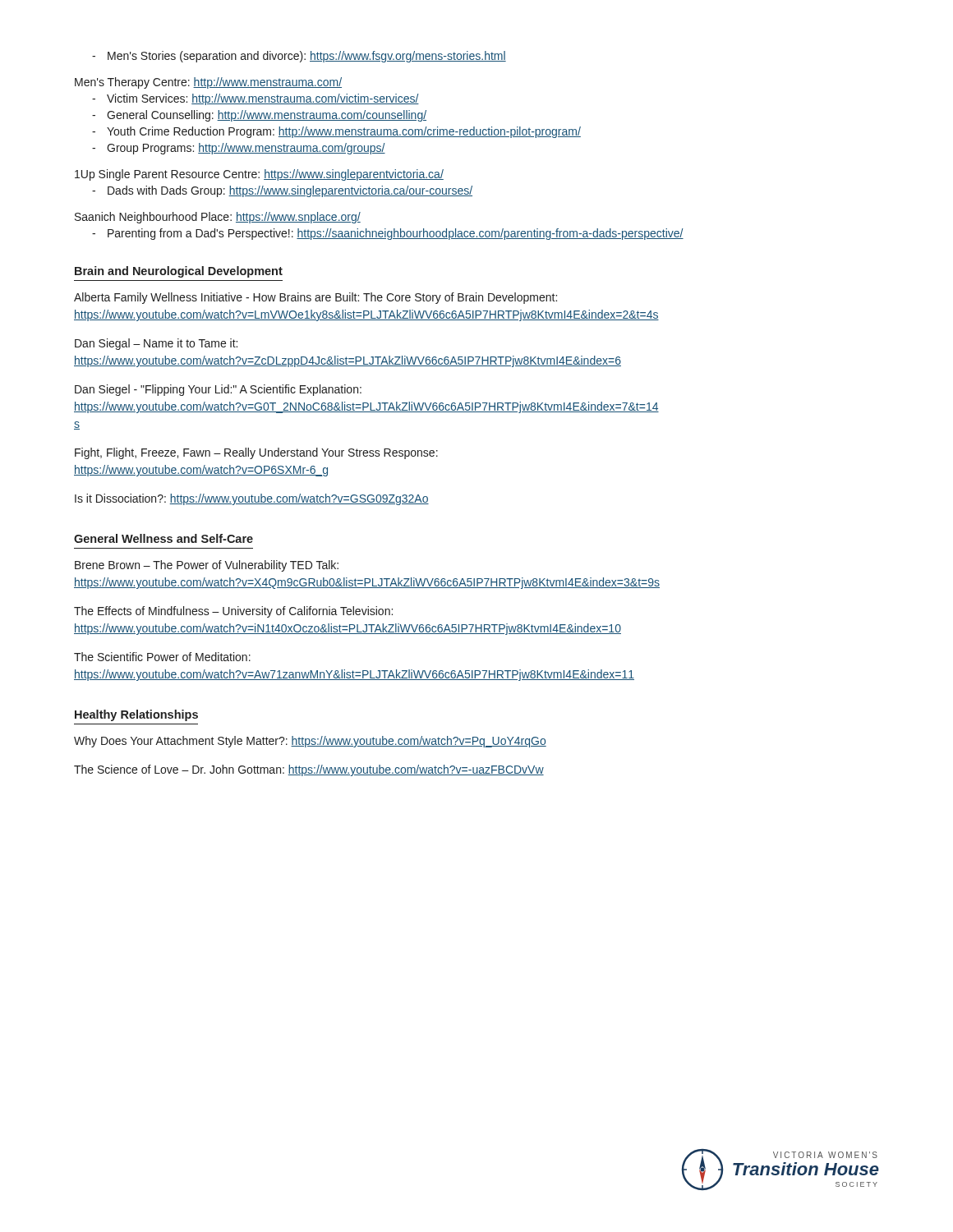Where does it say "Youth Crime Reduction Program: http://www.menstrauma.com/crime-reduction-pilot-program/"?

coord(344,131)
